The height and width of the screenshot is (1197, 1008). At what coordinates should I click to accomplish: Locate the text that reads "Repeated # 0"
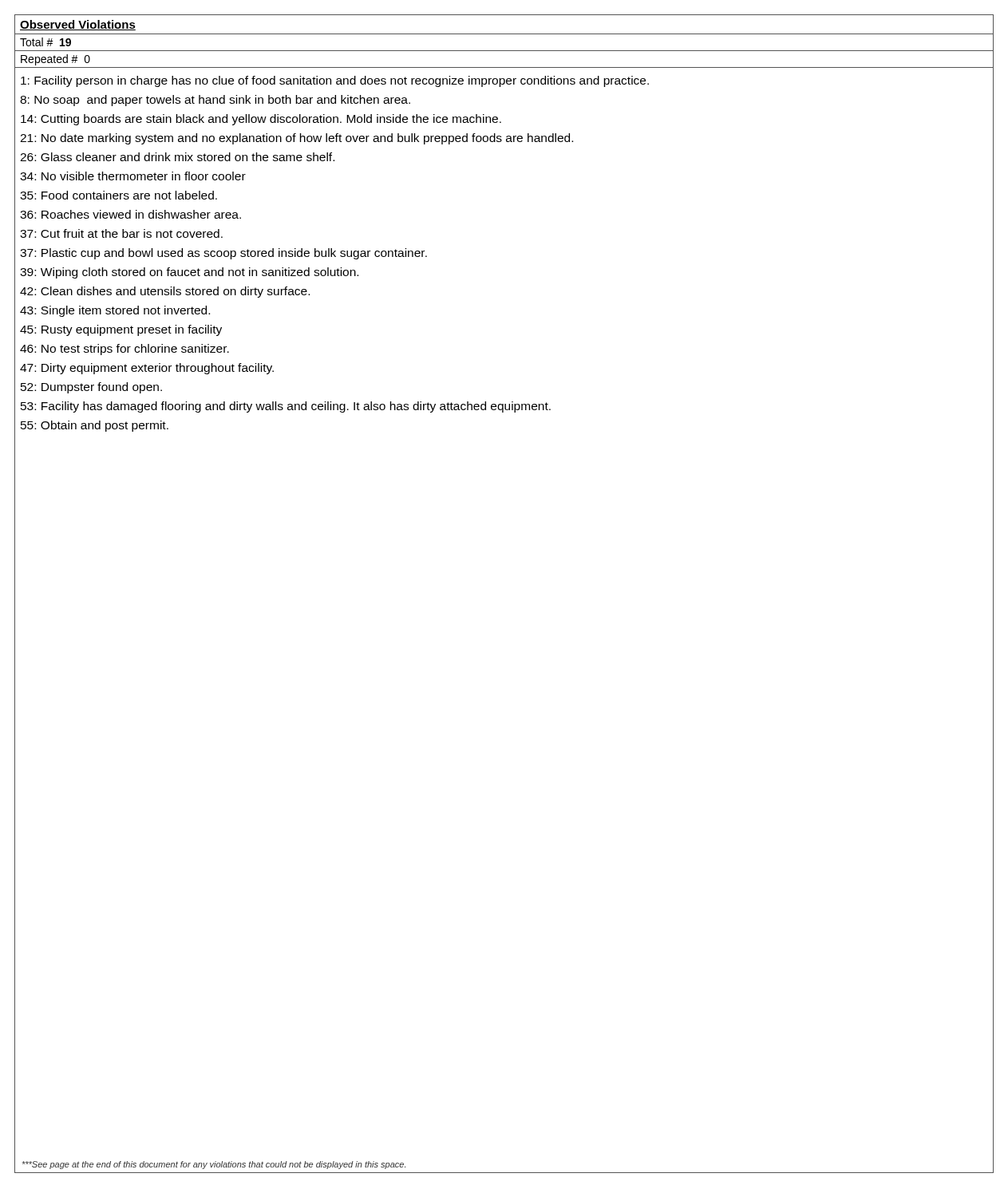[x=55, y=59]
